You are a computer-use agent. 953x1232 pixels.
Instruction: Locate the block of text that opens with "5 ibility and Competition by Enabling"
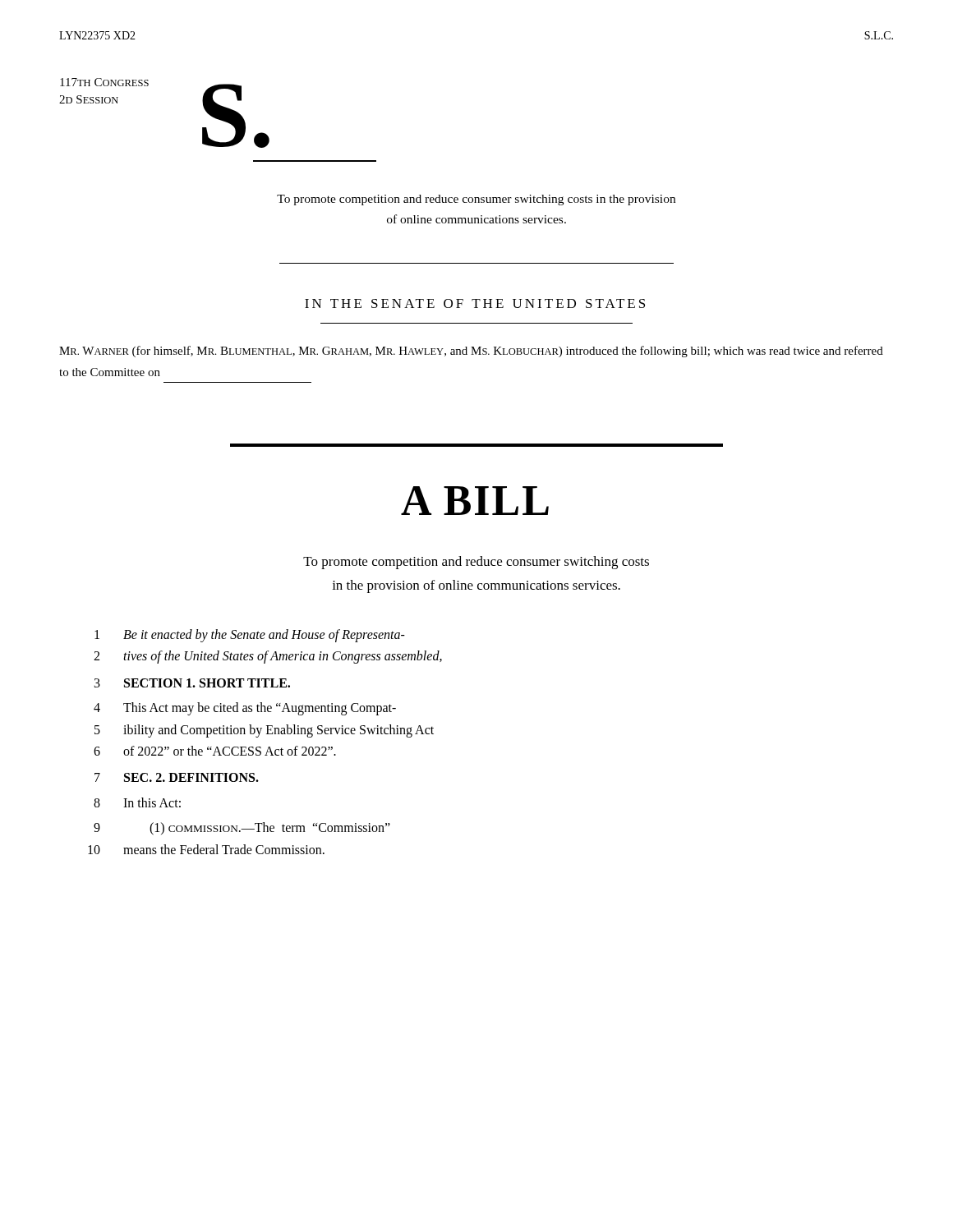click(264, 731)
